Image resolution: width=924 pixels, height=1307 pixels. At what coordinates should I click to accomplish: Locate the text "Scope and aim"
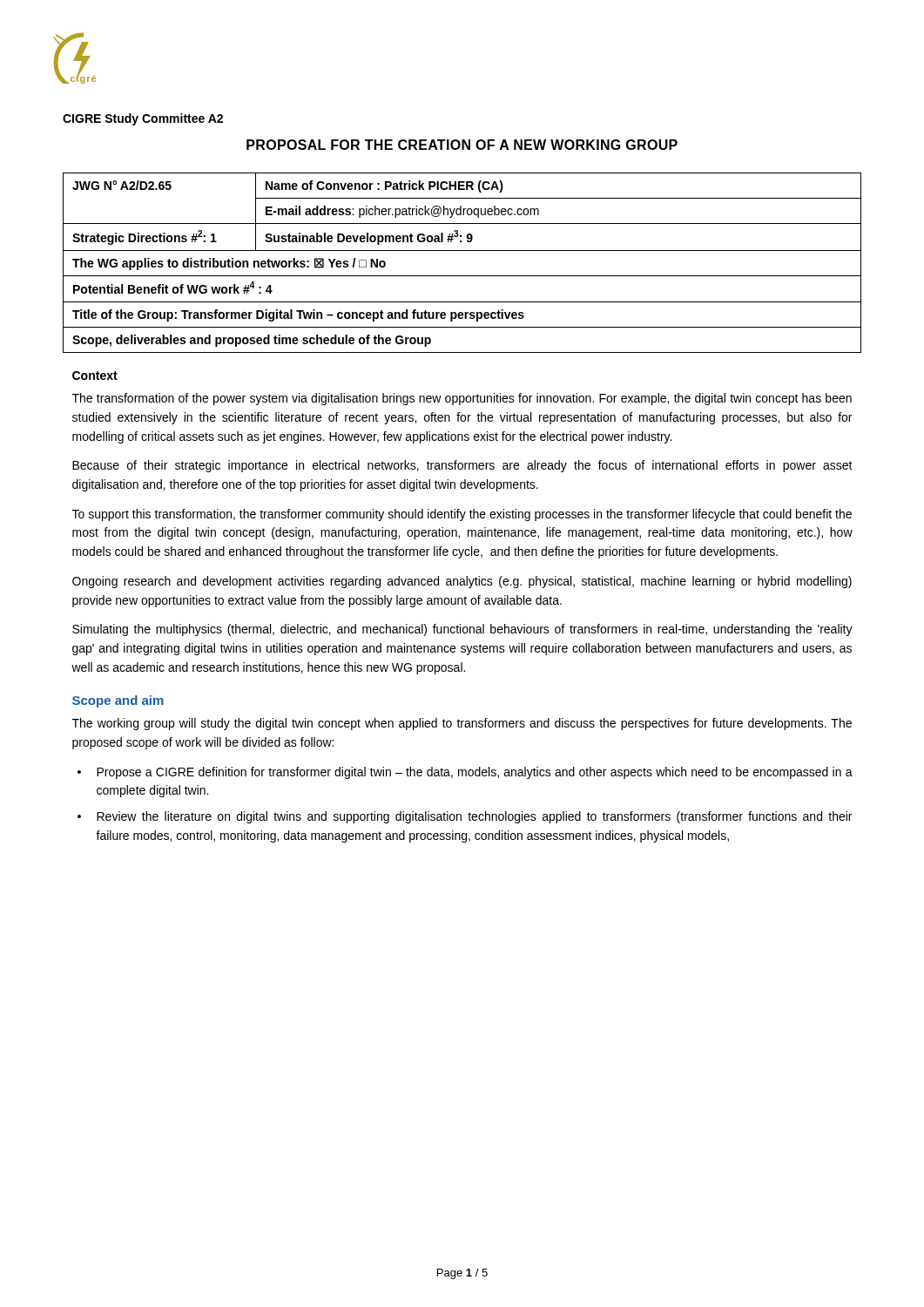click(118, 700)
